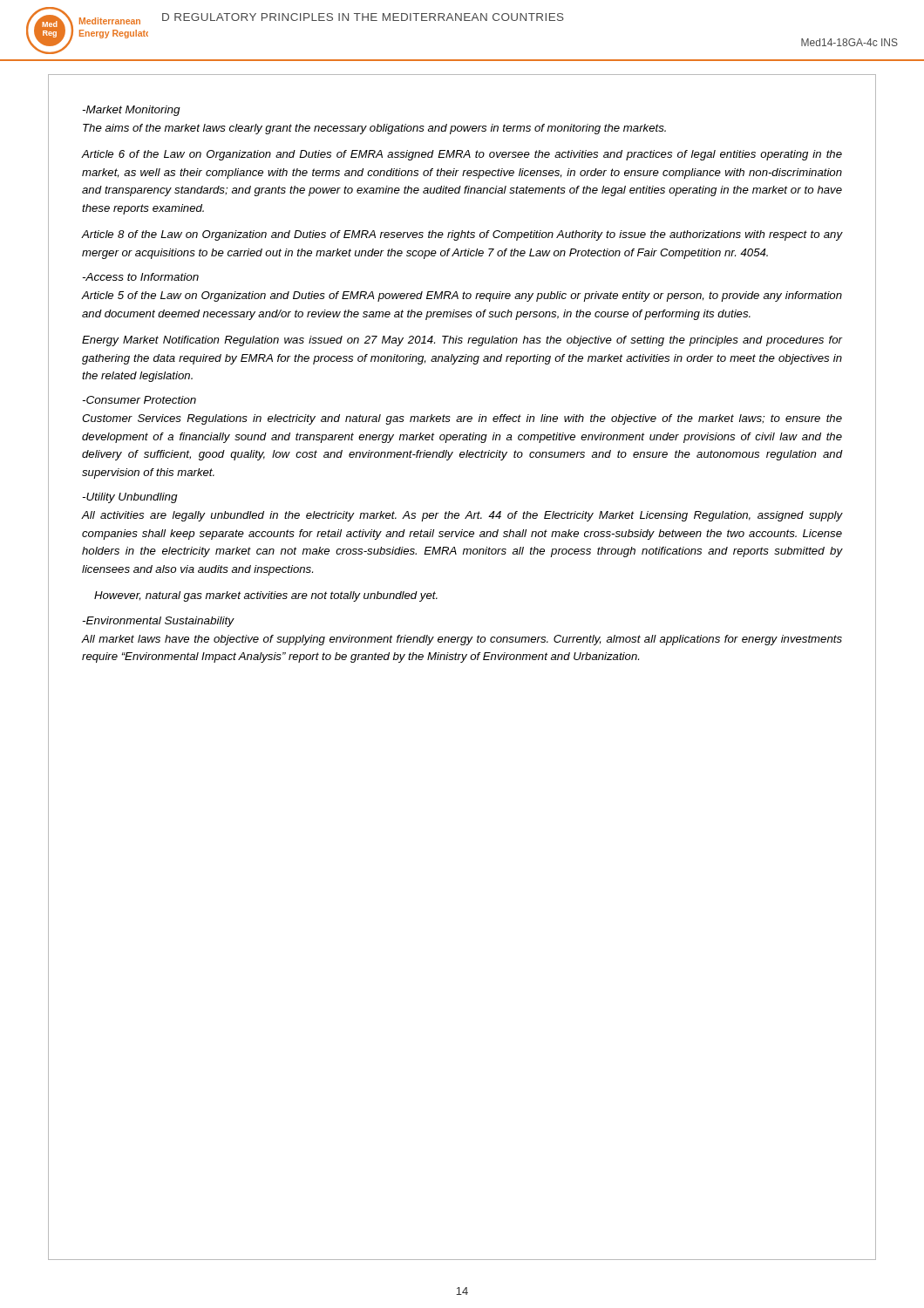Locate the block starting "The aims of the market laws clearly"
Image resolution: width=924 pixels, height=1308 pixels.
[x=375, y=128]
